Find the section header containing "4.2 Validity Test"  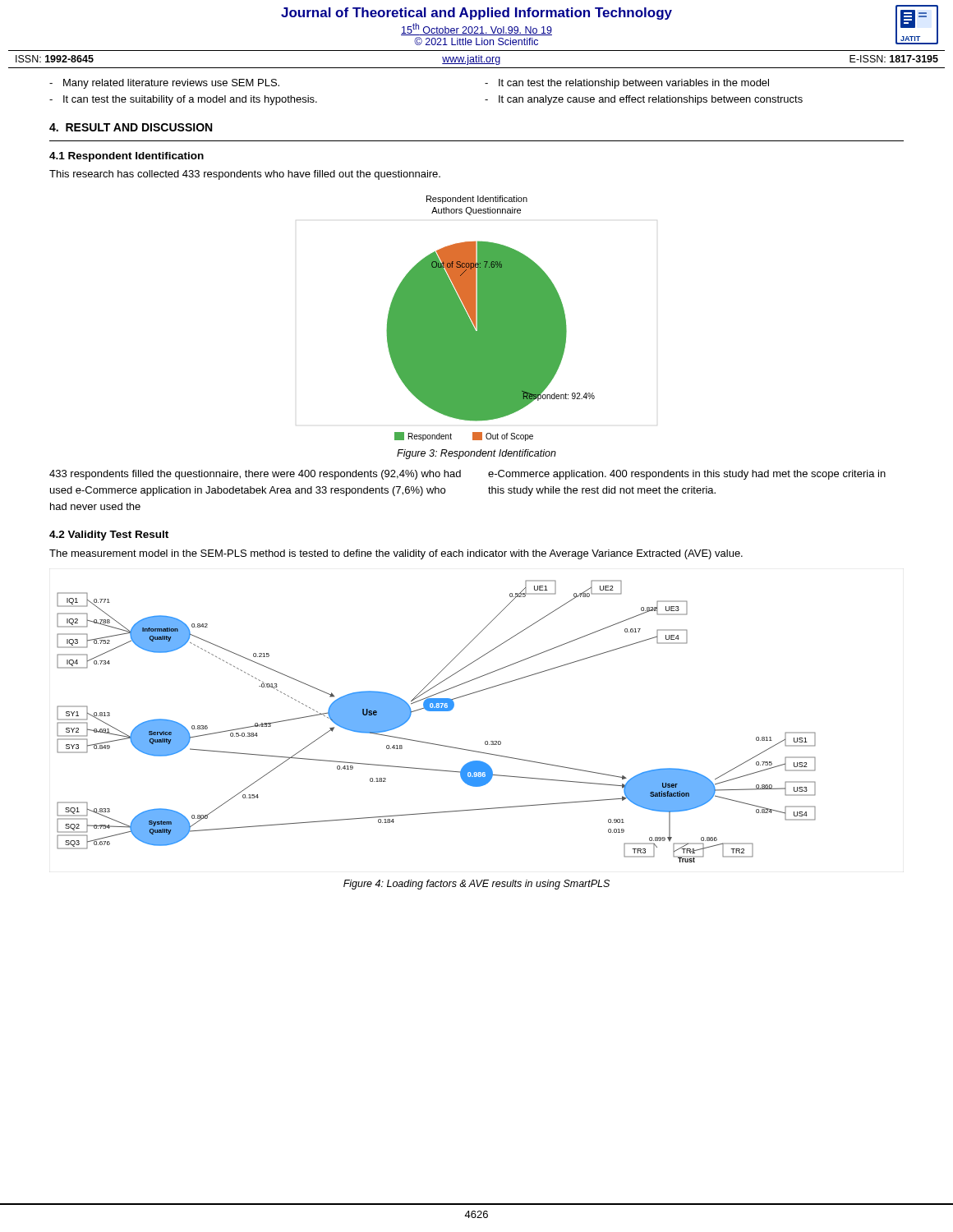[109, 534]
